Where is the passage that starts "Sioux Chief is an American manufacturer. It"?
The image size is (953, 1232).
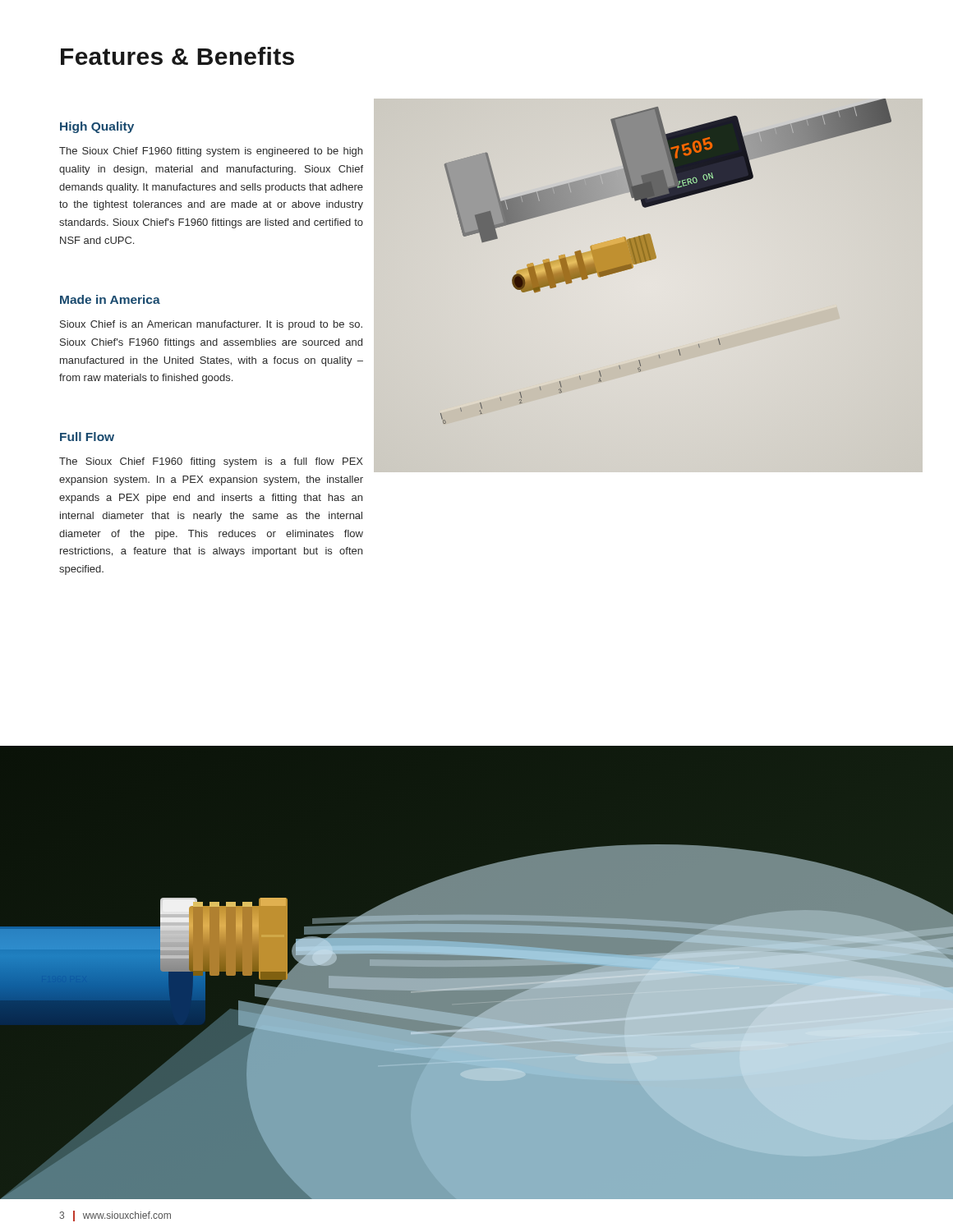pyautogui.click(x=211, y=351)
